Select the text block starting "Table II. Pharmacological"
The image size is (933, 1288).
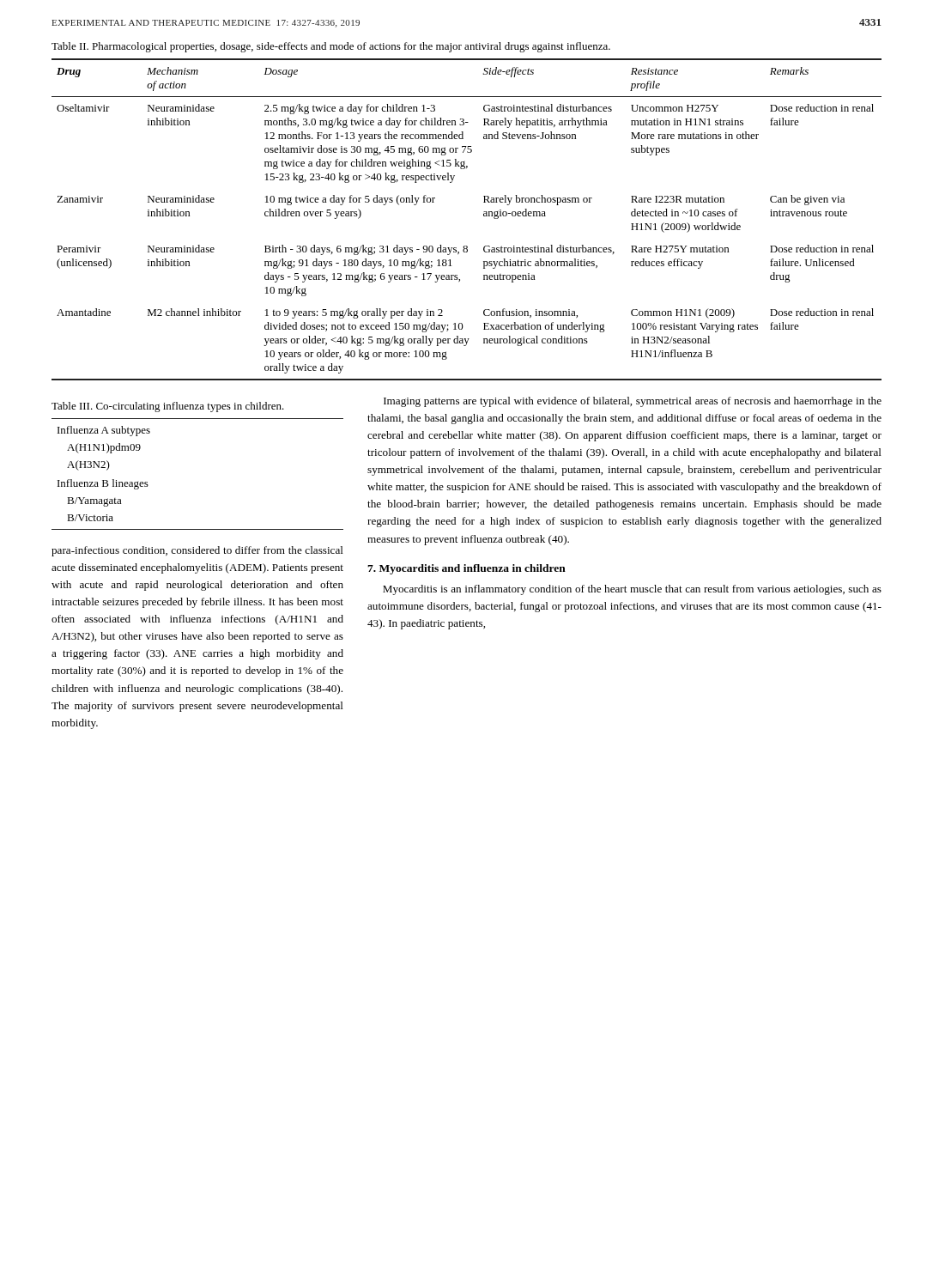pyautogui.click(x=331, y=46)
